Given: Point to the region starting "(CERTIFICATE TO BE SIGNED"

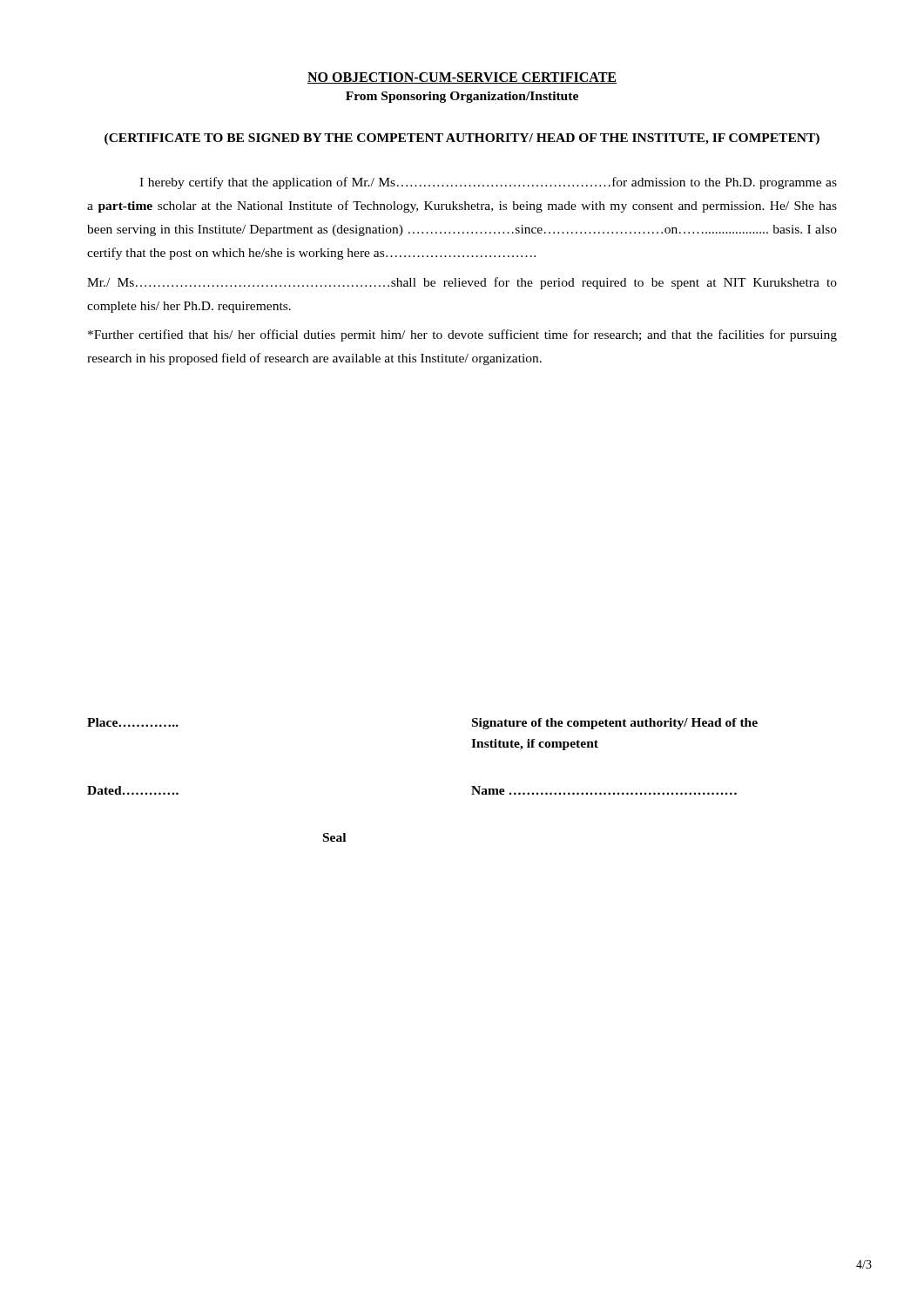Looking at the screenshot, I should point(462,137).
